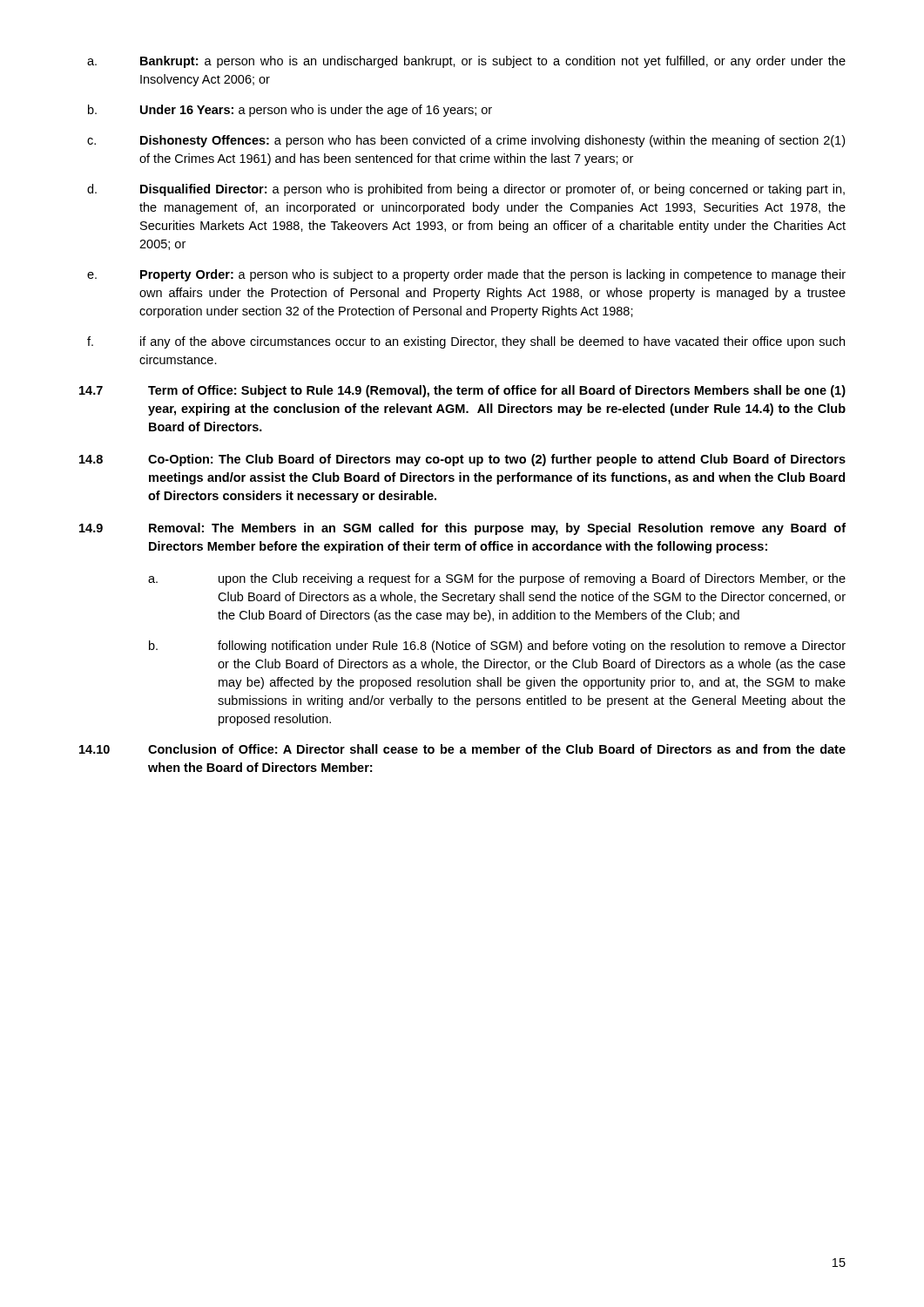Find the text block starting "f. if any of the above circumstances occur"
Image resolution: width=924 pixels, height=1307 pixels.
(x=462, y=351)
